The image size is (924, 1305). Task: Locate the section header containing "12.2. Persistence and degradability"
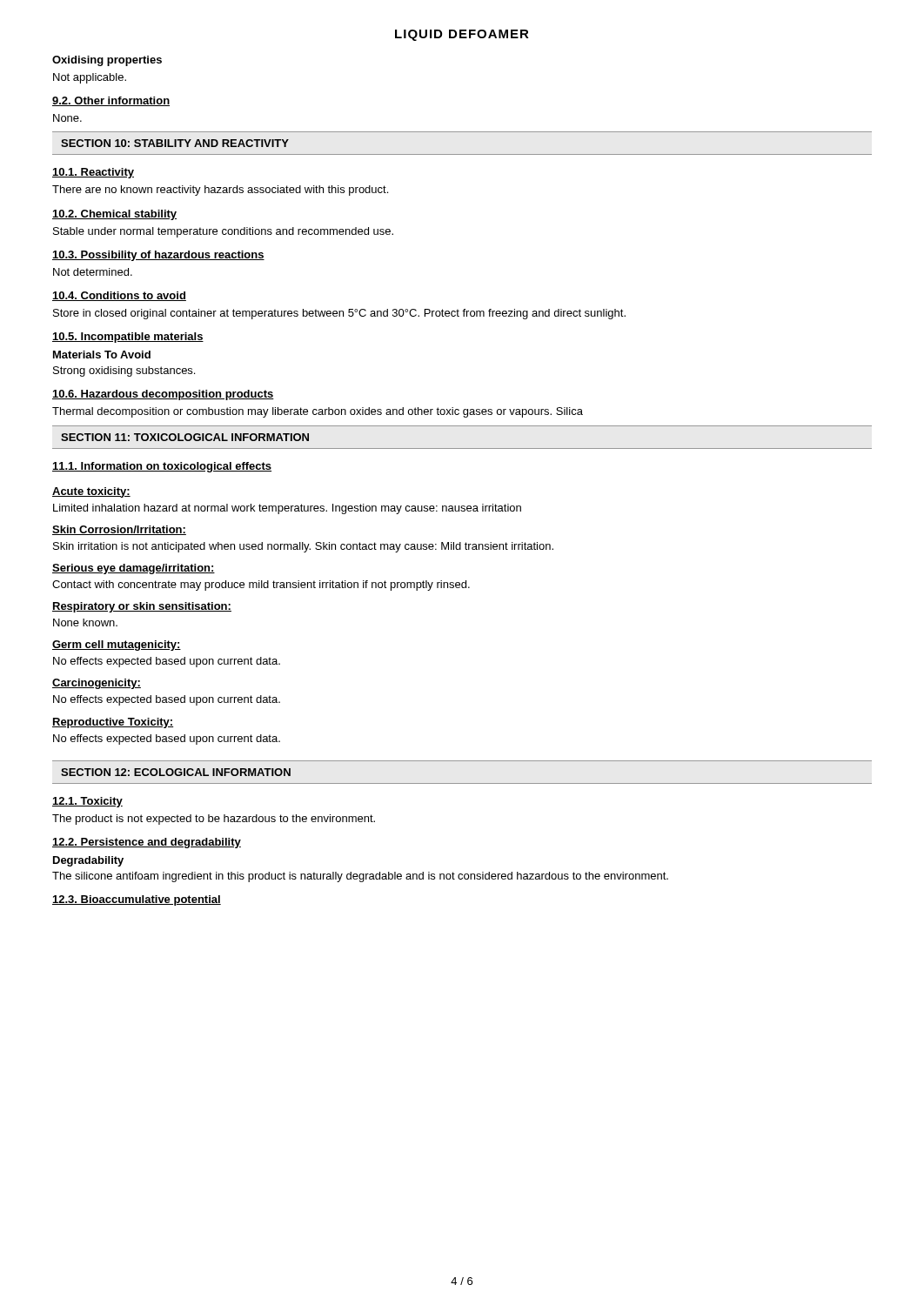(x=147, y=842)
